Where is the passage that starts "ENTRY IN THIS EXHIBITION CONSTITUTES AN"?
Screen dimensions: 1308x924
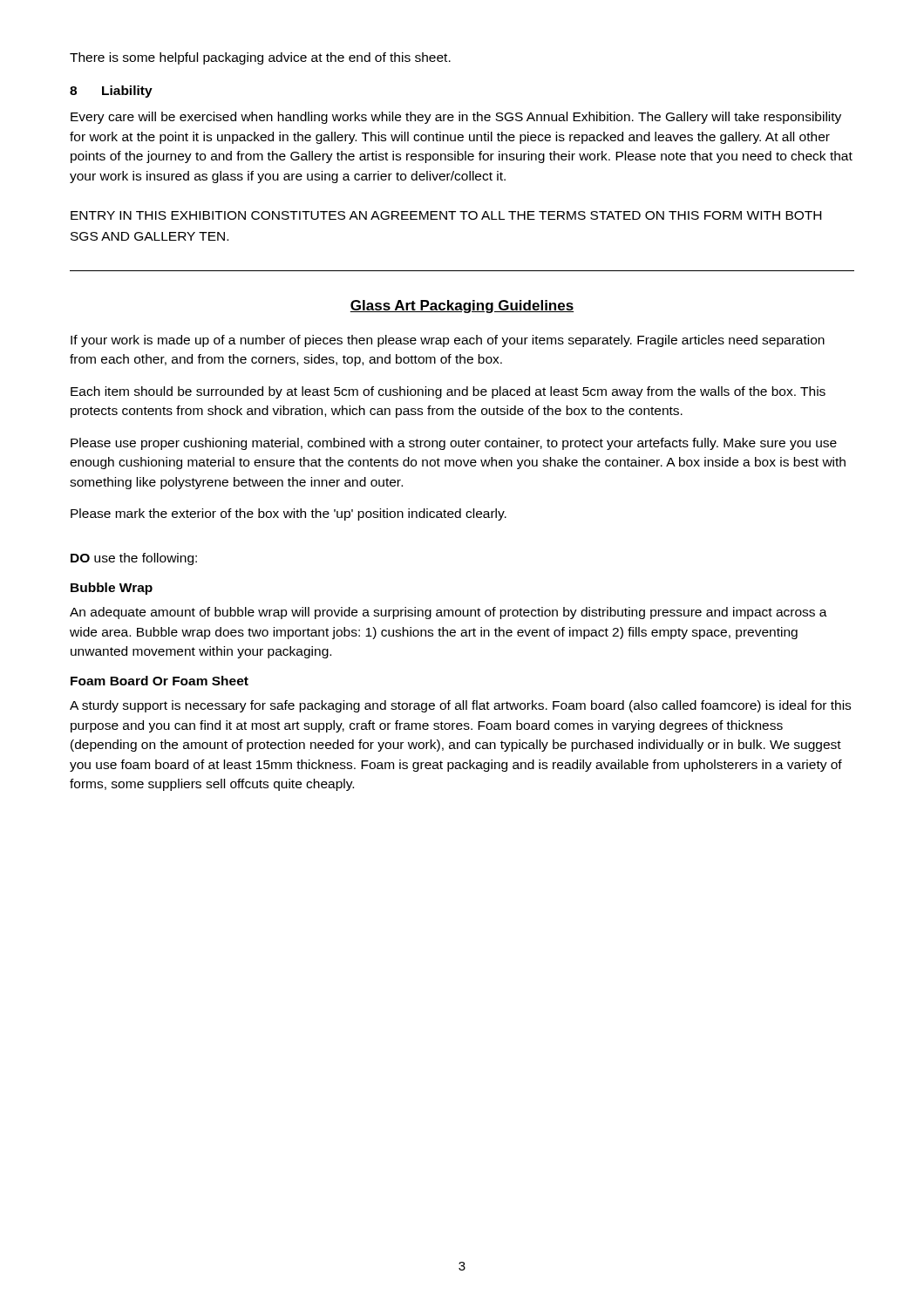[x=446, y=225]
